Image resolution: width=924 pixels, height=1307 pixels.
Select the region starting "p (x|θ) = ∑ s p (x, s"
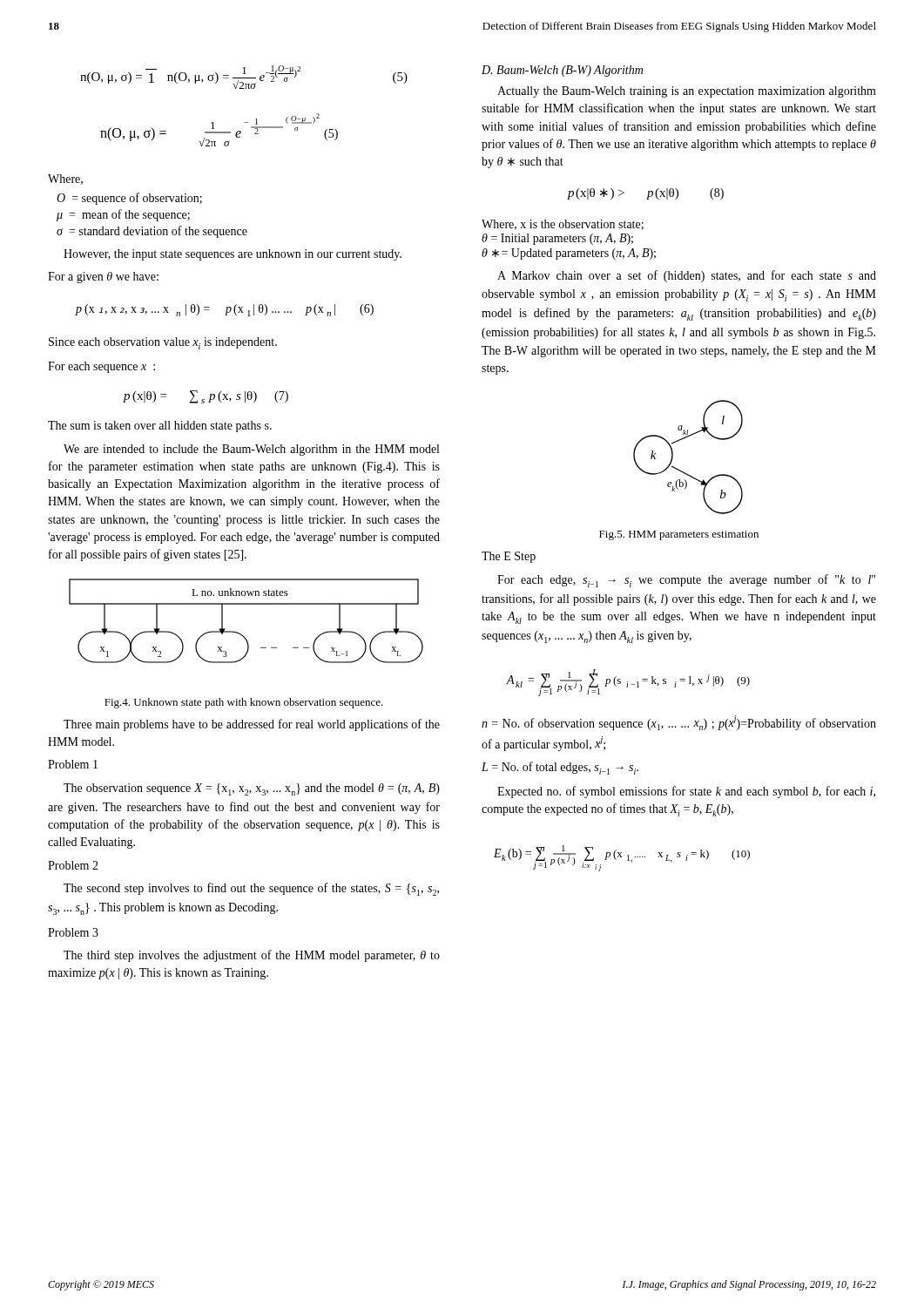pos(244,396)
